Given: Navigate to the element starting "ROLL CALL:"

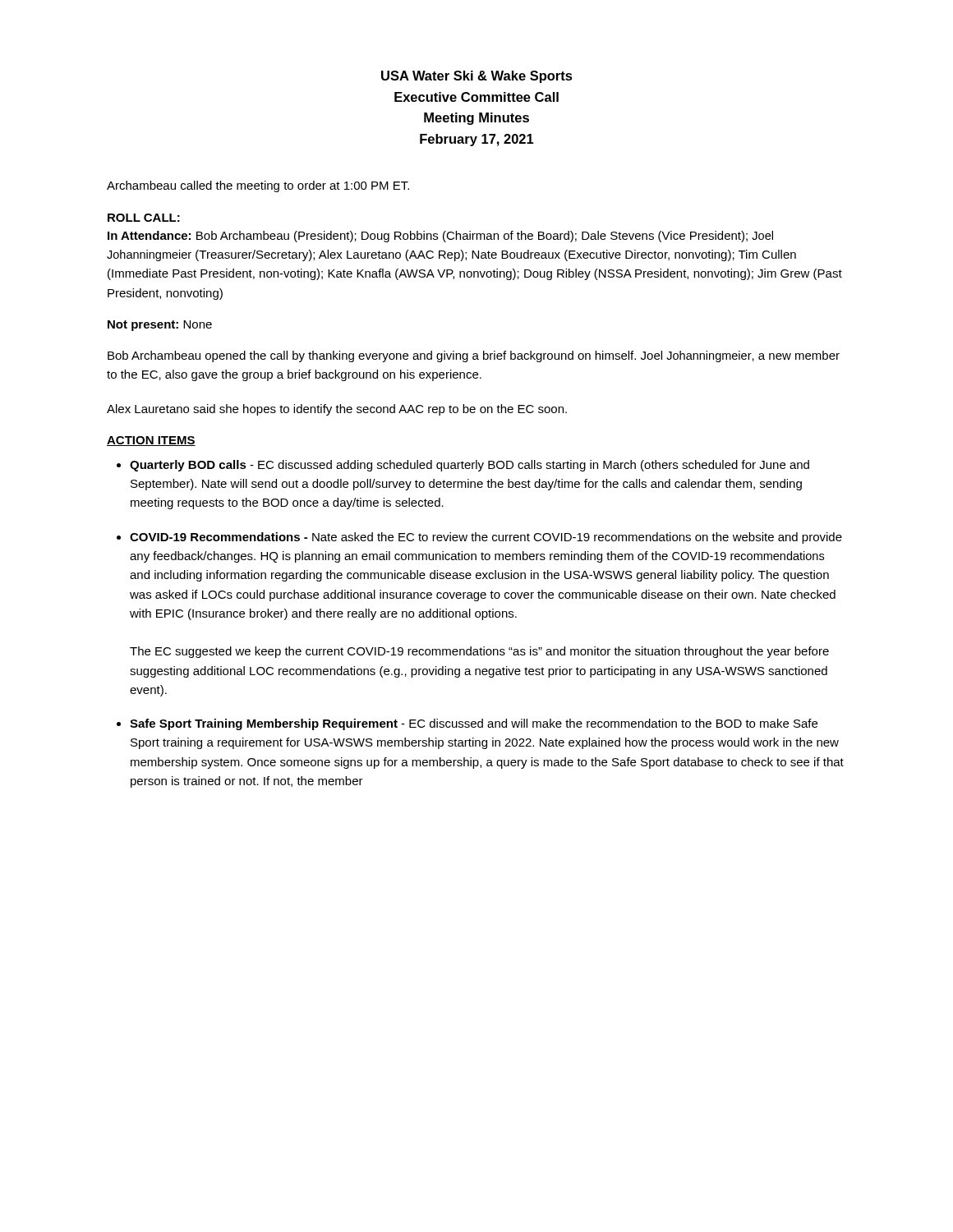Looking at the screenshot, I should pyautogui.click(x=144, y=217).
